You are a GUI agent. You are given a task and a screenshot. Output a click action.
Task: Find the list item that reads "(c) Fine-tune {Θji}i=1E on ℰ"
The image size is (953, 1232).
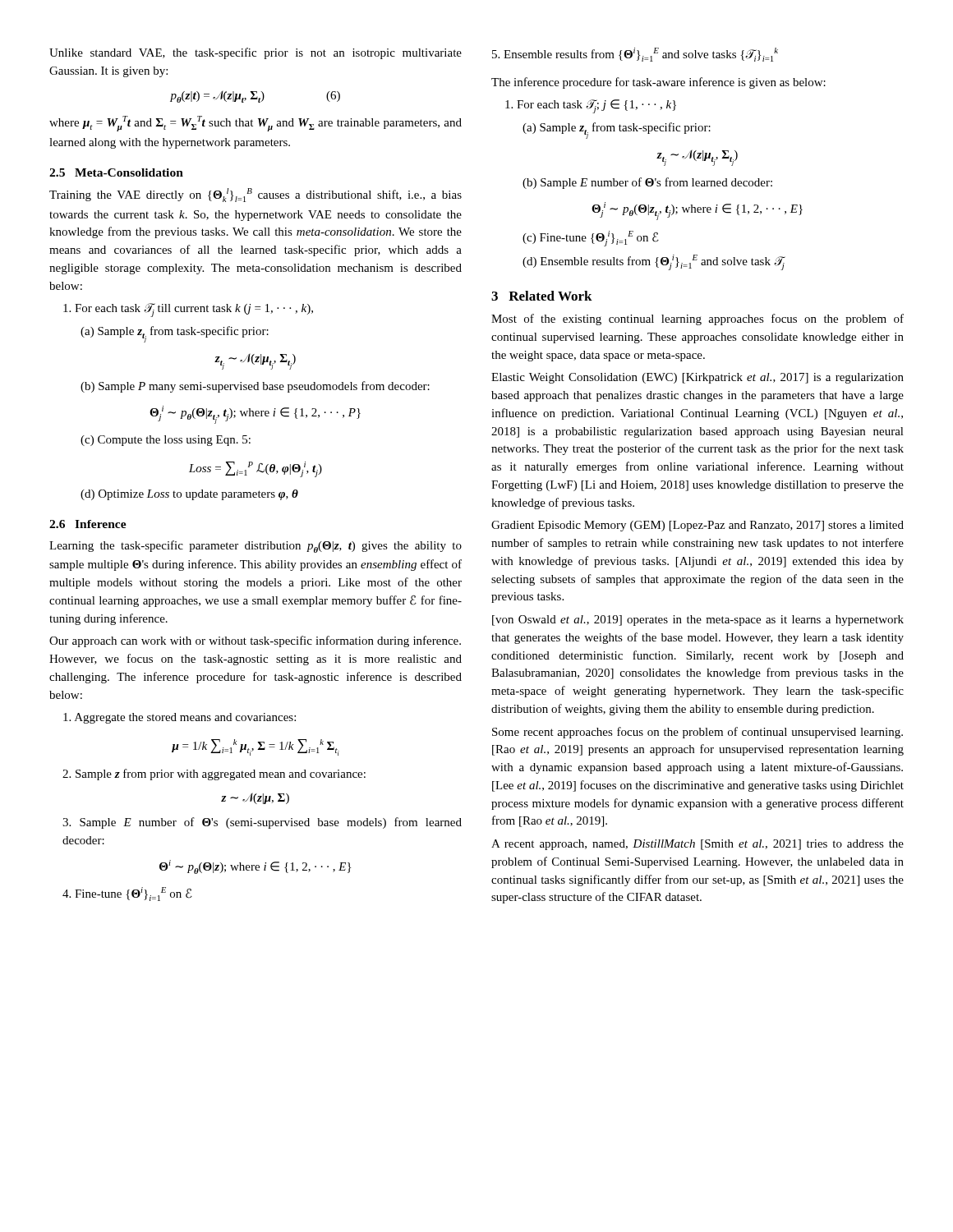coord(591,237)
